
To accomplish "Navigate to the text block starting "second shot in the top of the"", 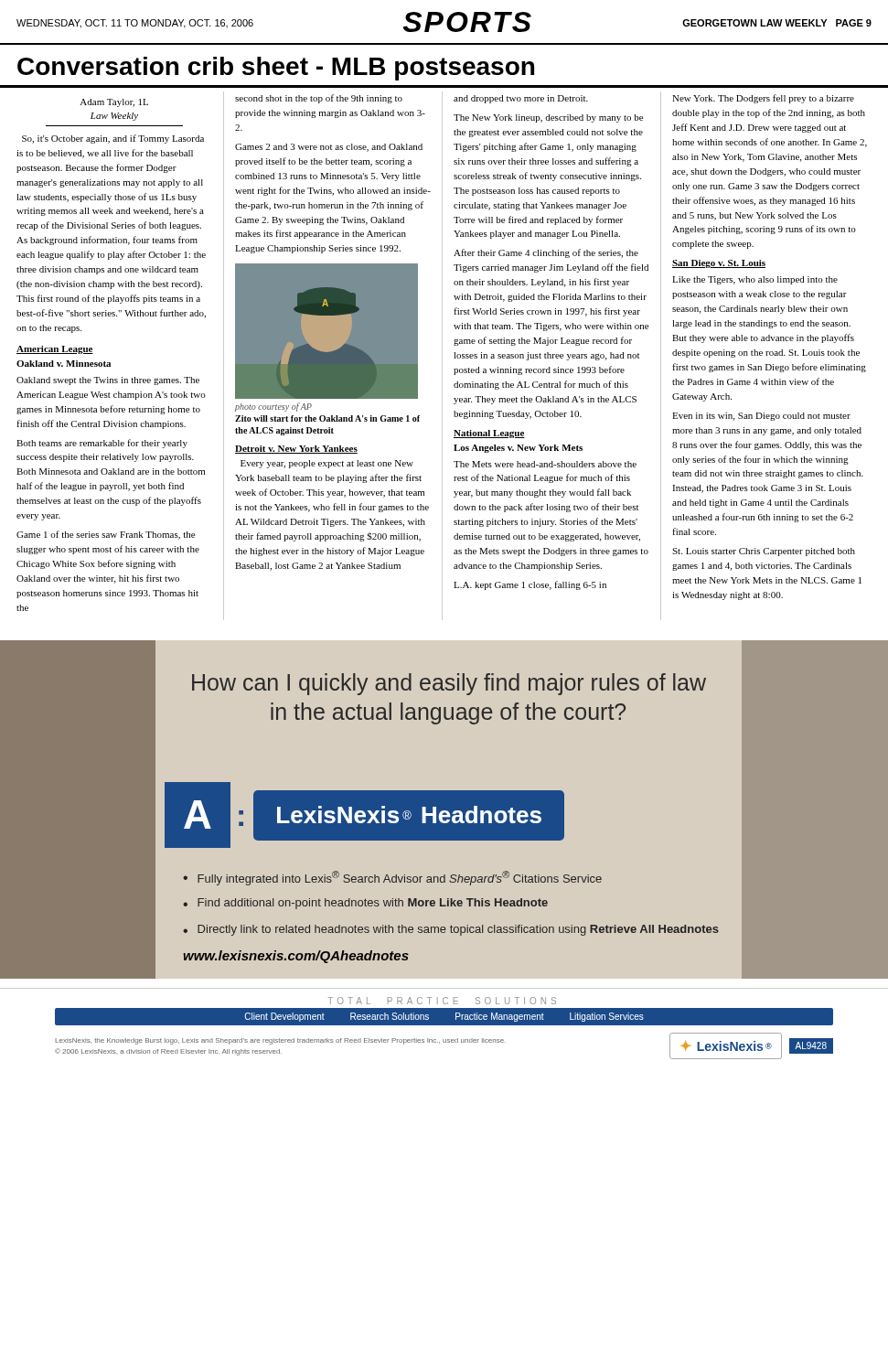I will pos(330,112).
